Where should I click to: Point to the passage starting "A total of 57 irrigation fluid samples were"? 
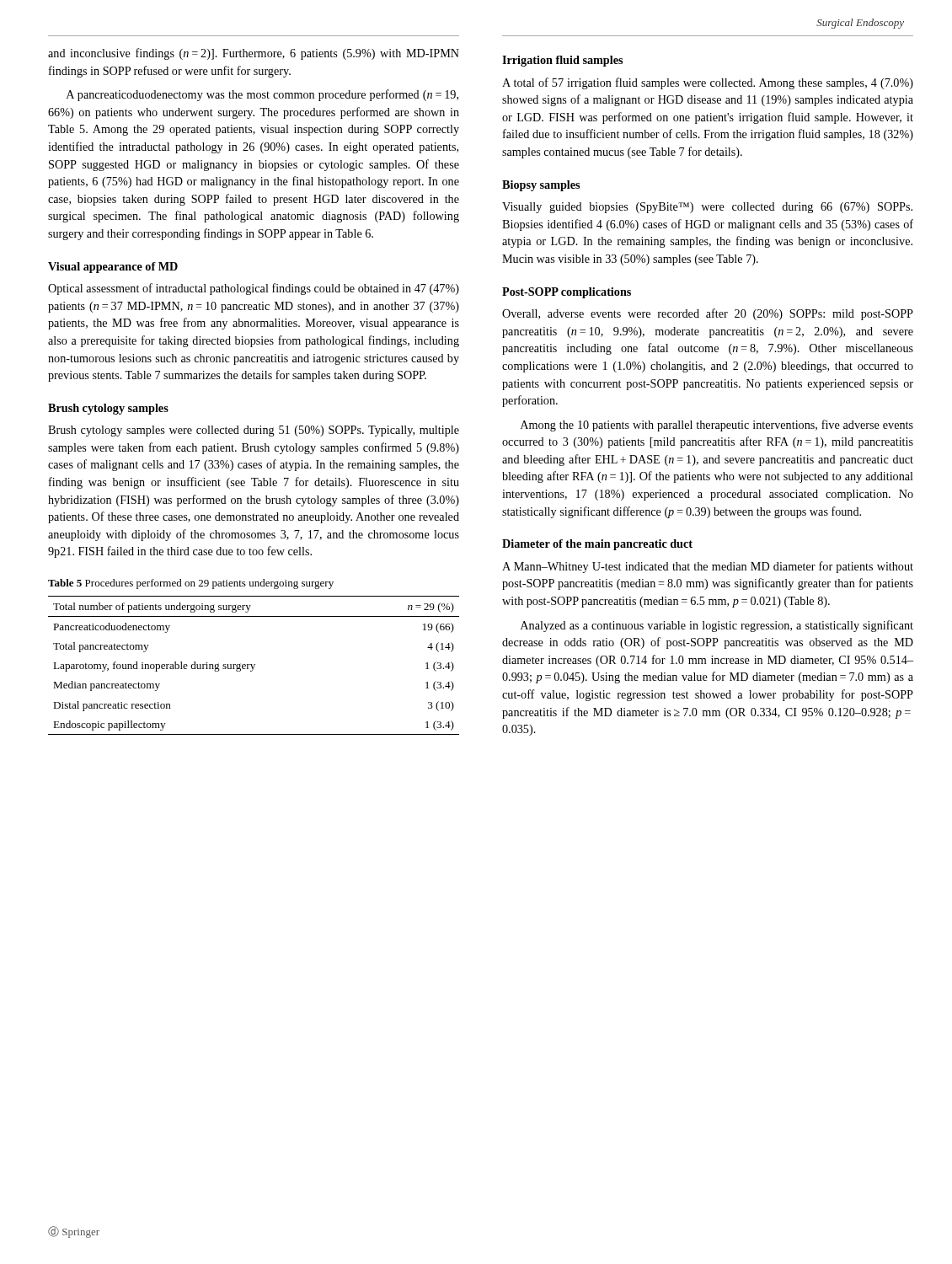708,117
